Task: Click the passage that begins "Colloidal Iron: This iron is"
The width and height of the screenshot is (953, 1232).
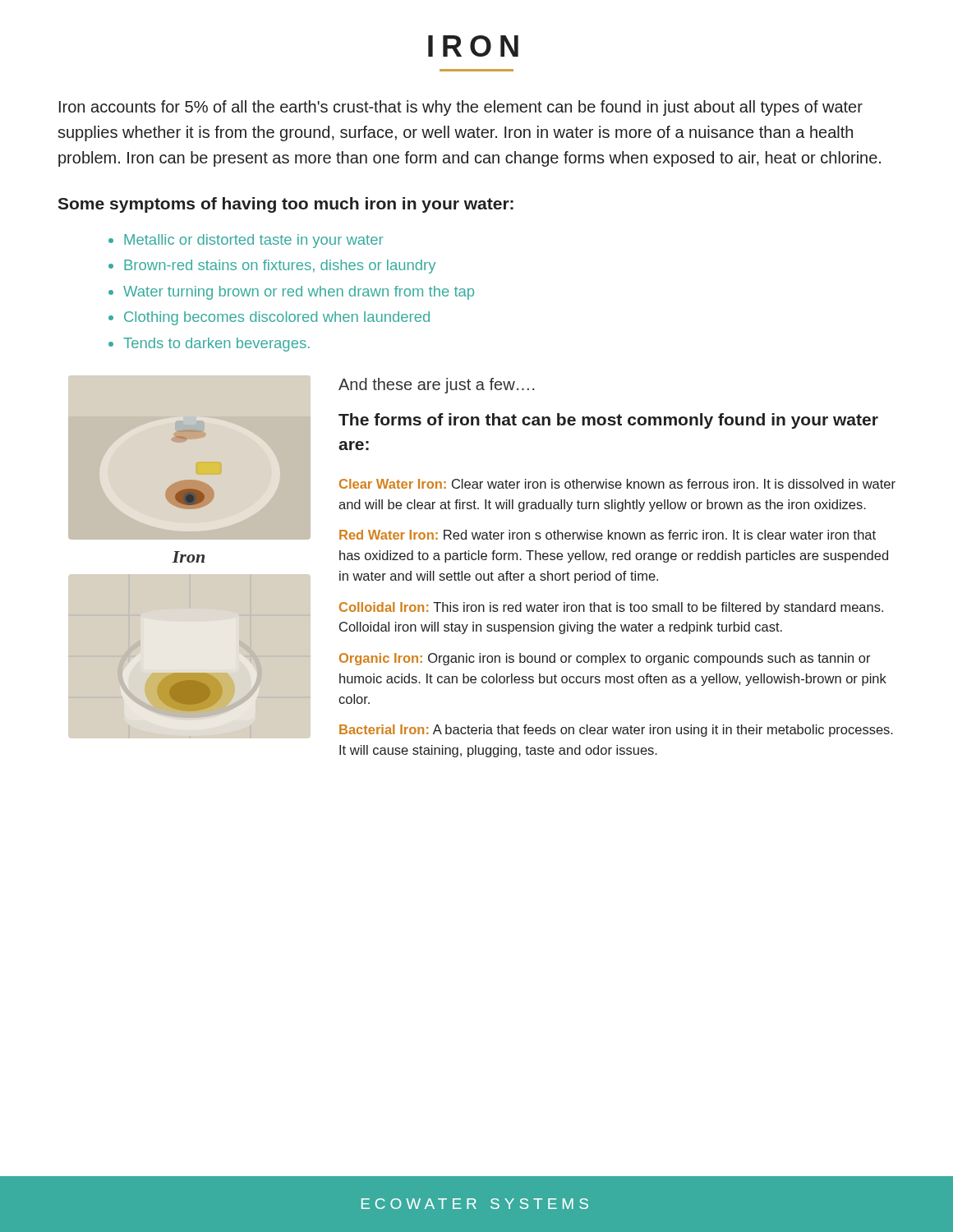Action: (x=611, y=617)
